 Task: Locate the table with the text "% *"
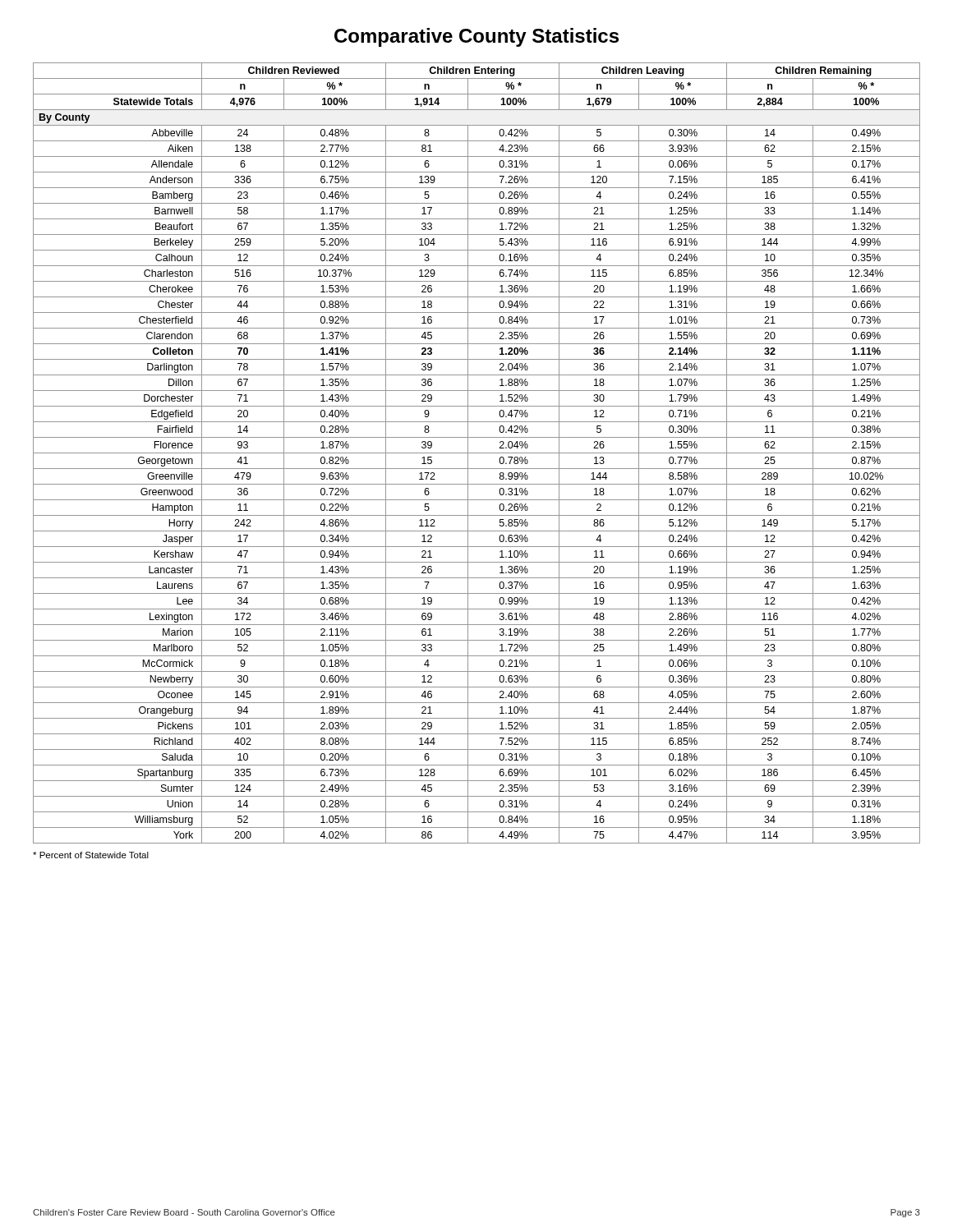pyautogui.click(x=476, y=453)
